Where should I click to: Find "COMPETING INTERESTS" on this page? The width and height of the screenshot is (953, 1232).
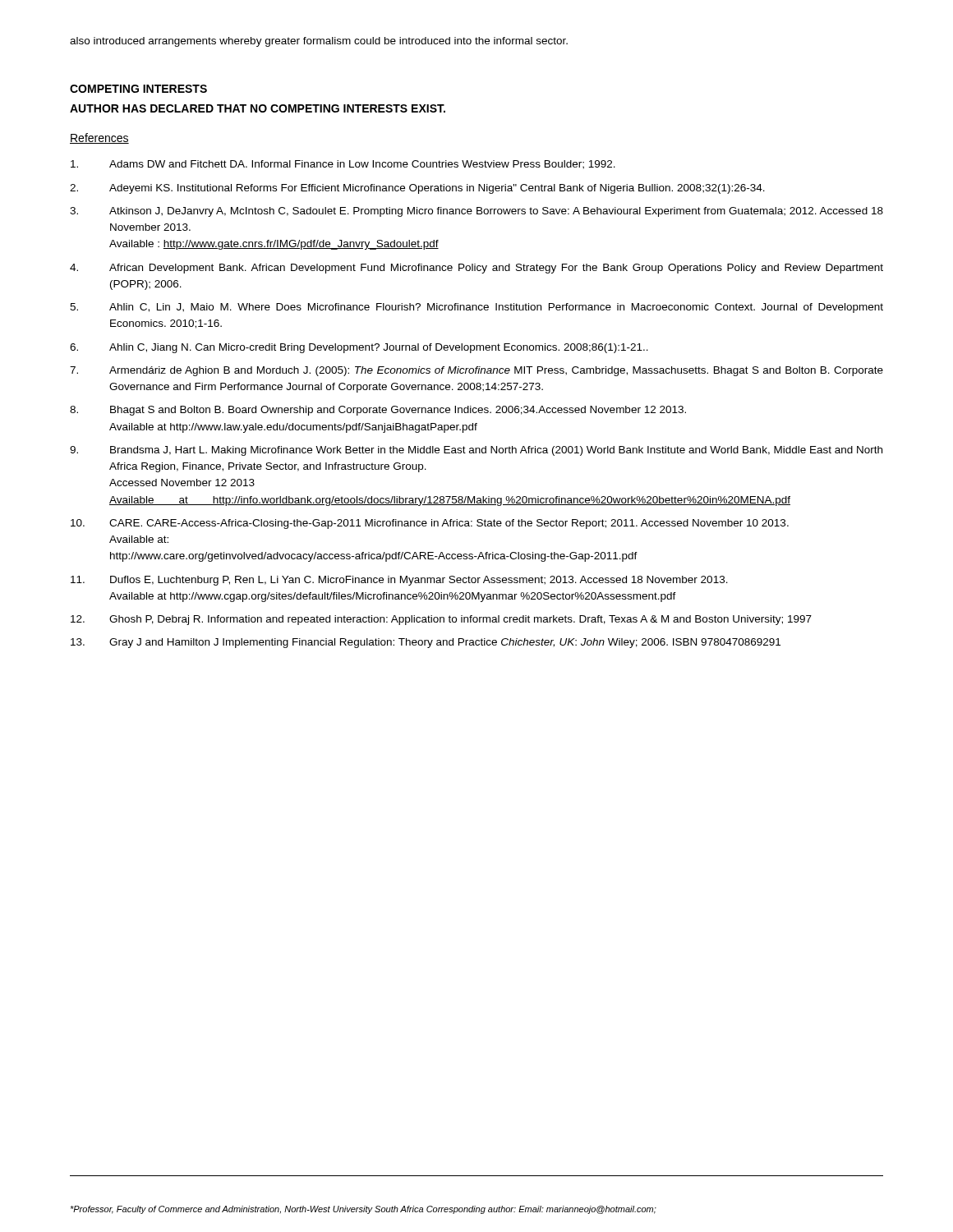[x=139, y=89]
